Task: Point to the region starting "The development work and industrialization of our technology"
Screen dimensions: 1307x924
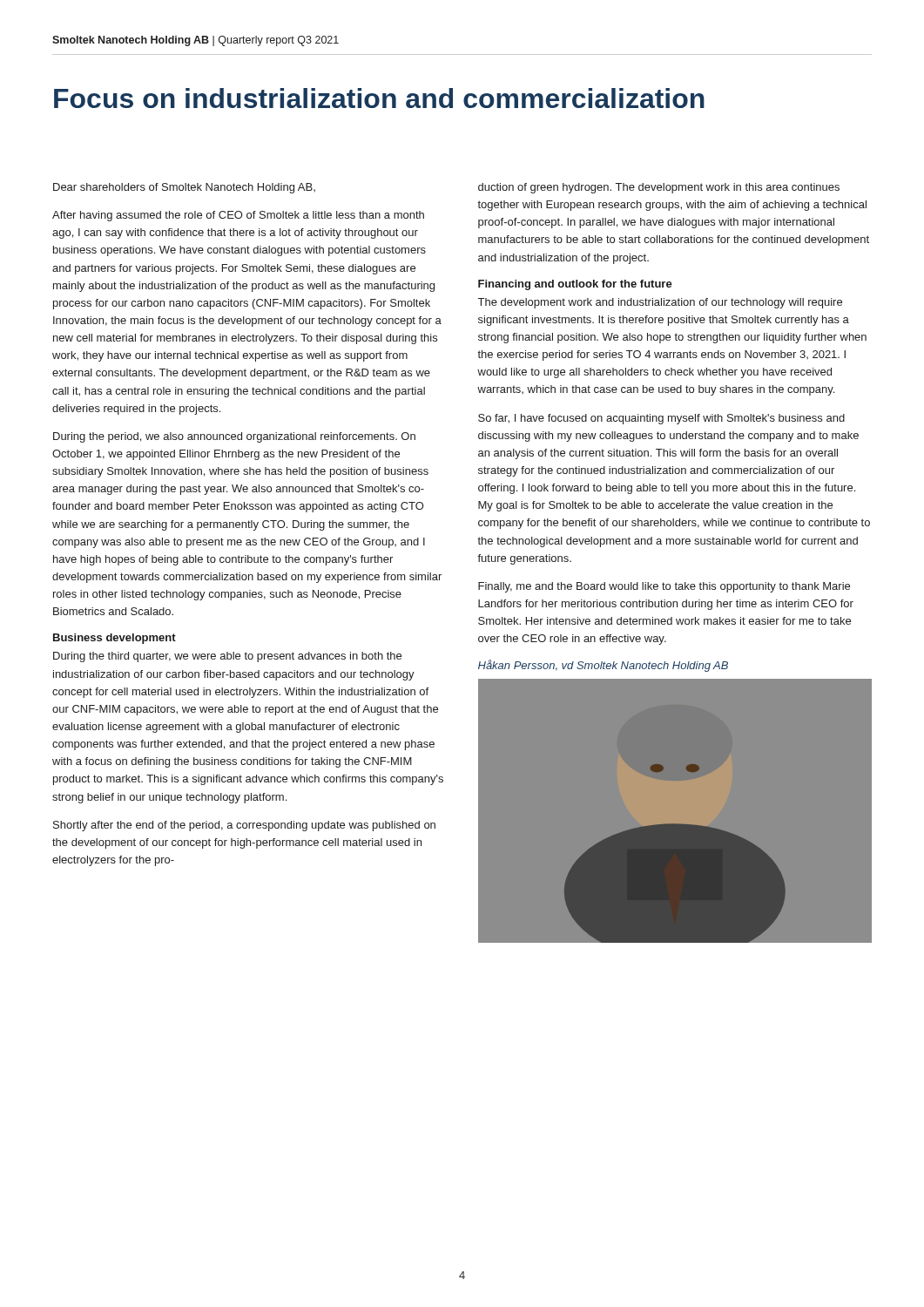Action: pos(675,346)
